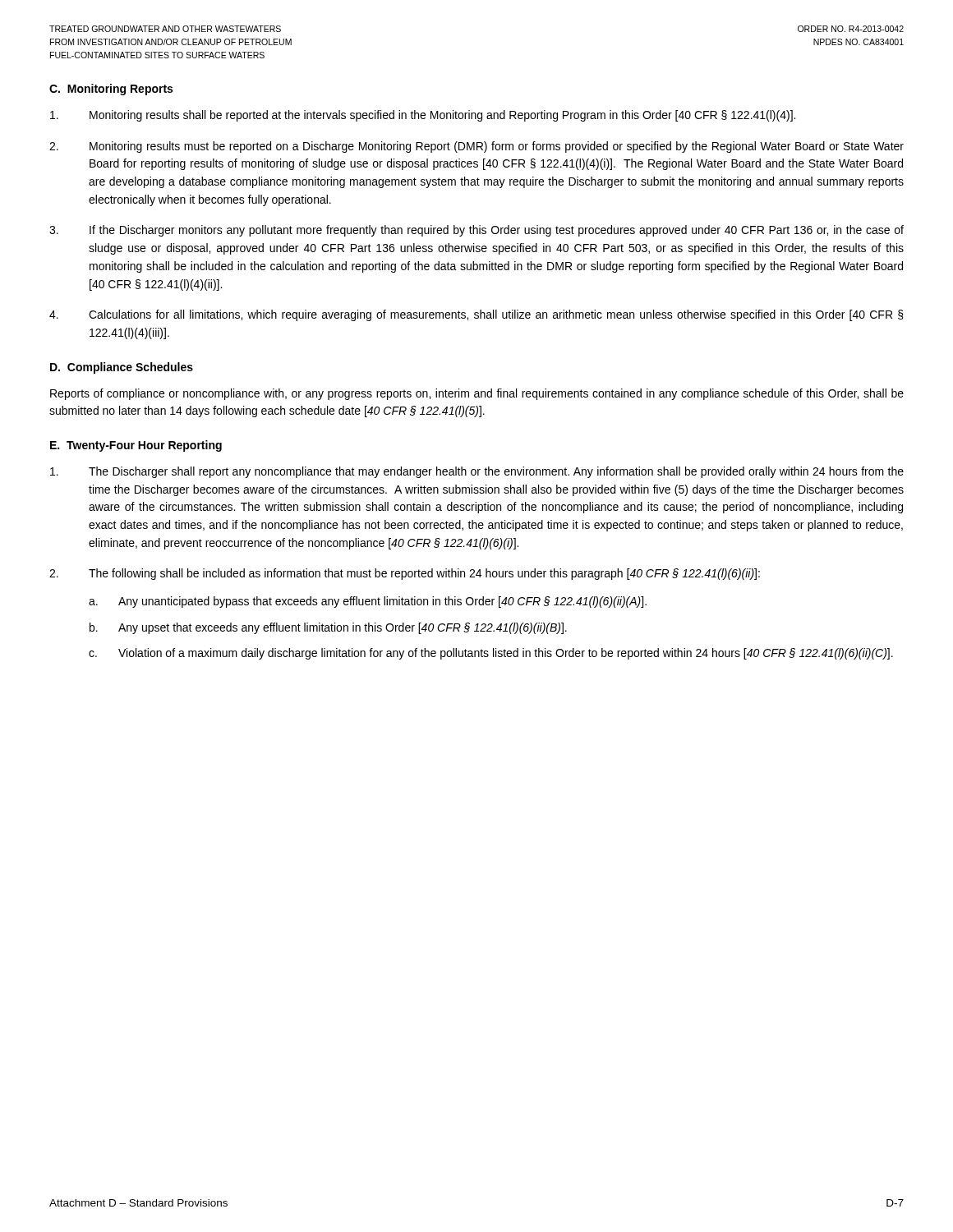Select the text starting "a. Any unanticipated"
Screen dimensions: 1232x953
[496, 602]
